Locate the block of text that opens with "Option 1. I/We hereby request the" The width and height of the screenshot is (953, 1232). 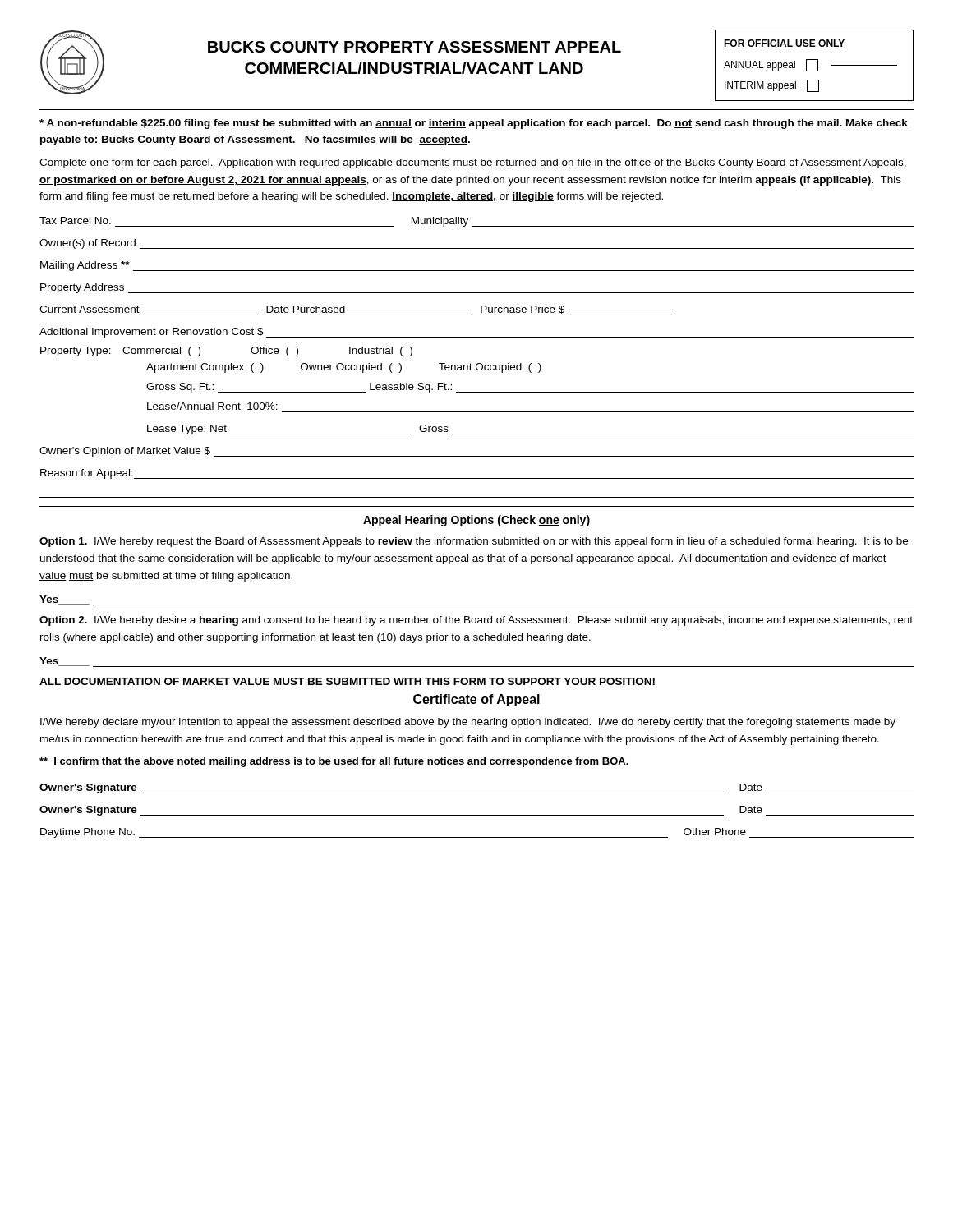point(474,558)
